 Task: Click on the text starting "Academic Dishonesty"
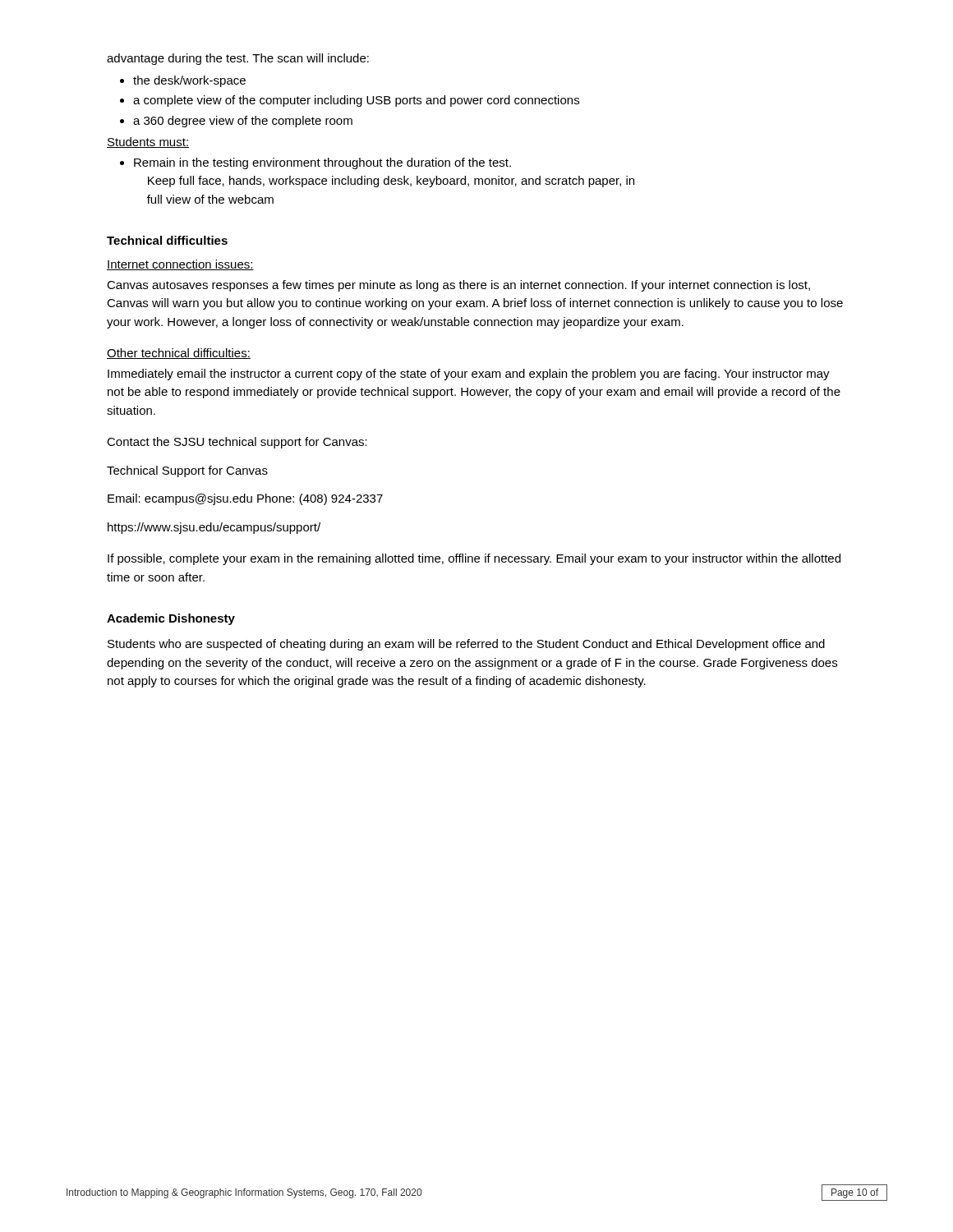(171, 618)
